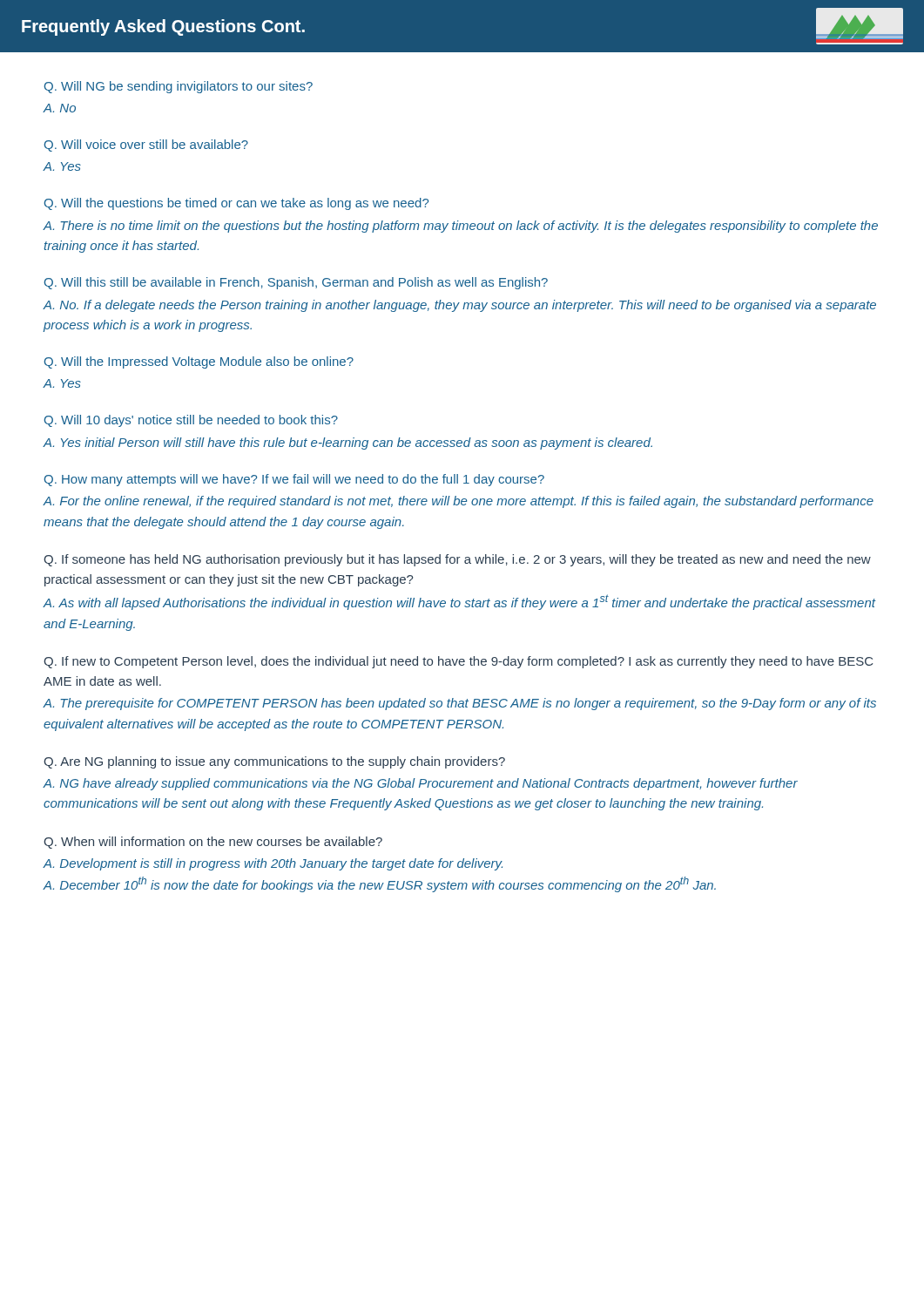The image size is (924, 1307).
Task: Navigate to the region starting "Q. When will"
Action: [462, 863]
